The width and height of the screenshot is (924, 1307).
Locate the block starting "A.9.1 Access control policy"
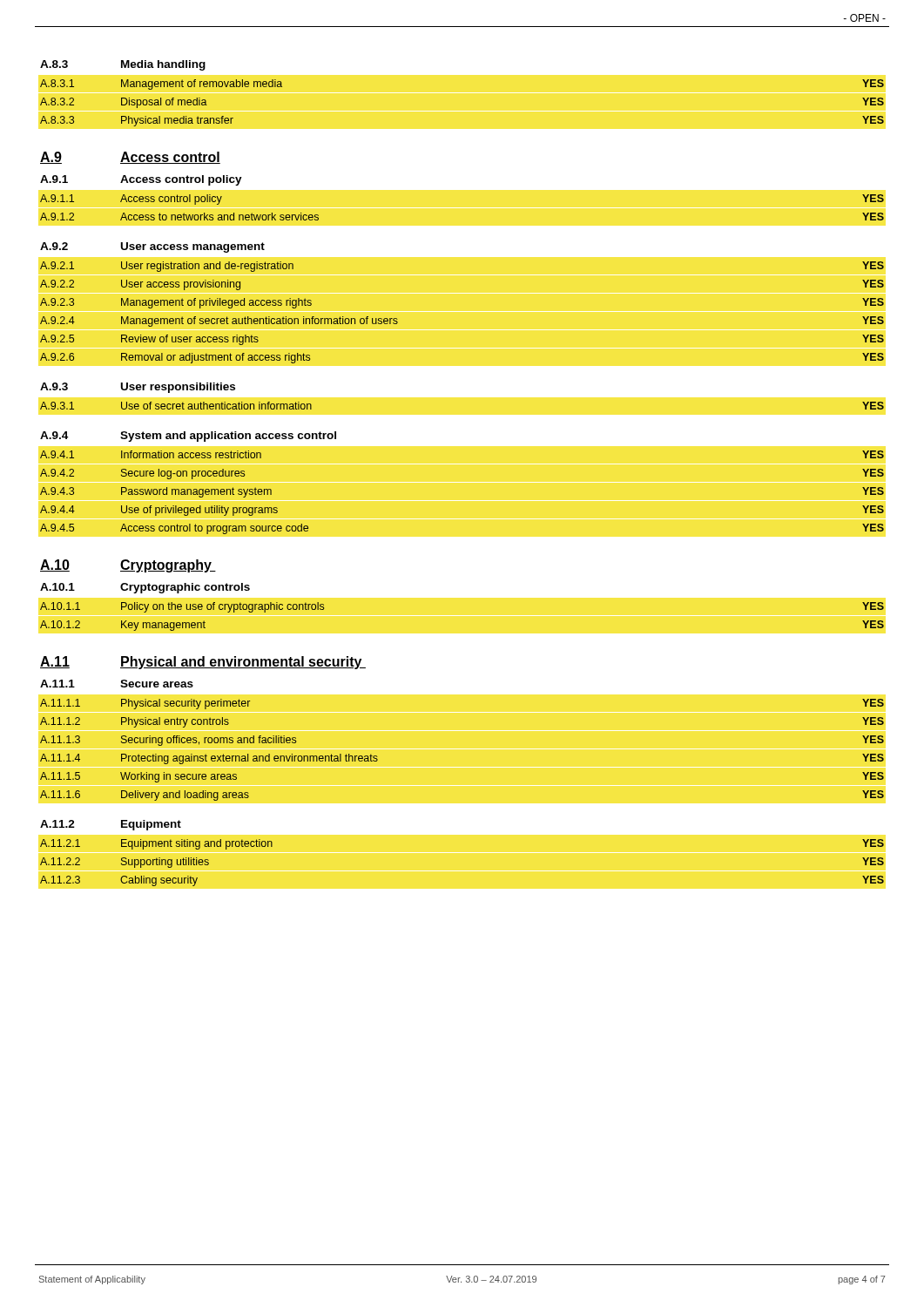pyautogui.click(x=141, y=180)
